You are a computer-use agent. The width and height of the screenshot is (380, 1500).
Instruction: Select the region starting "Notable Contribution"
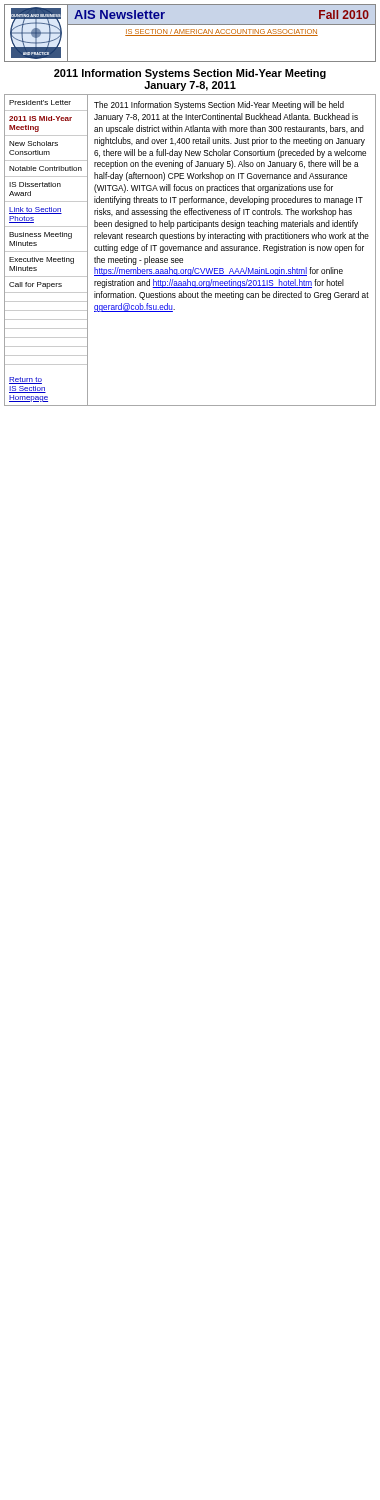pyautogui.click(x=45, y=168)
